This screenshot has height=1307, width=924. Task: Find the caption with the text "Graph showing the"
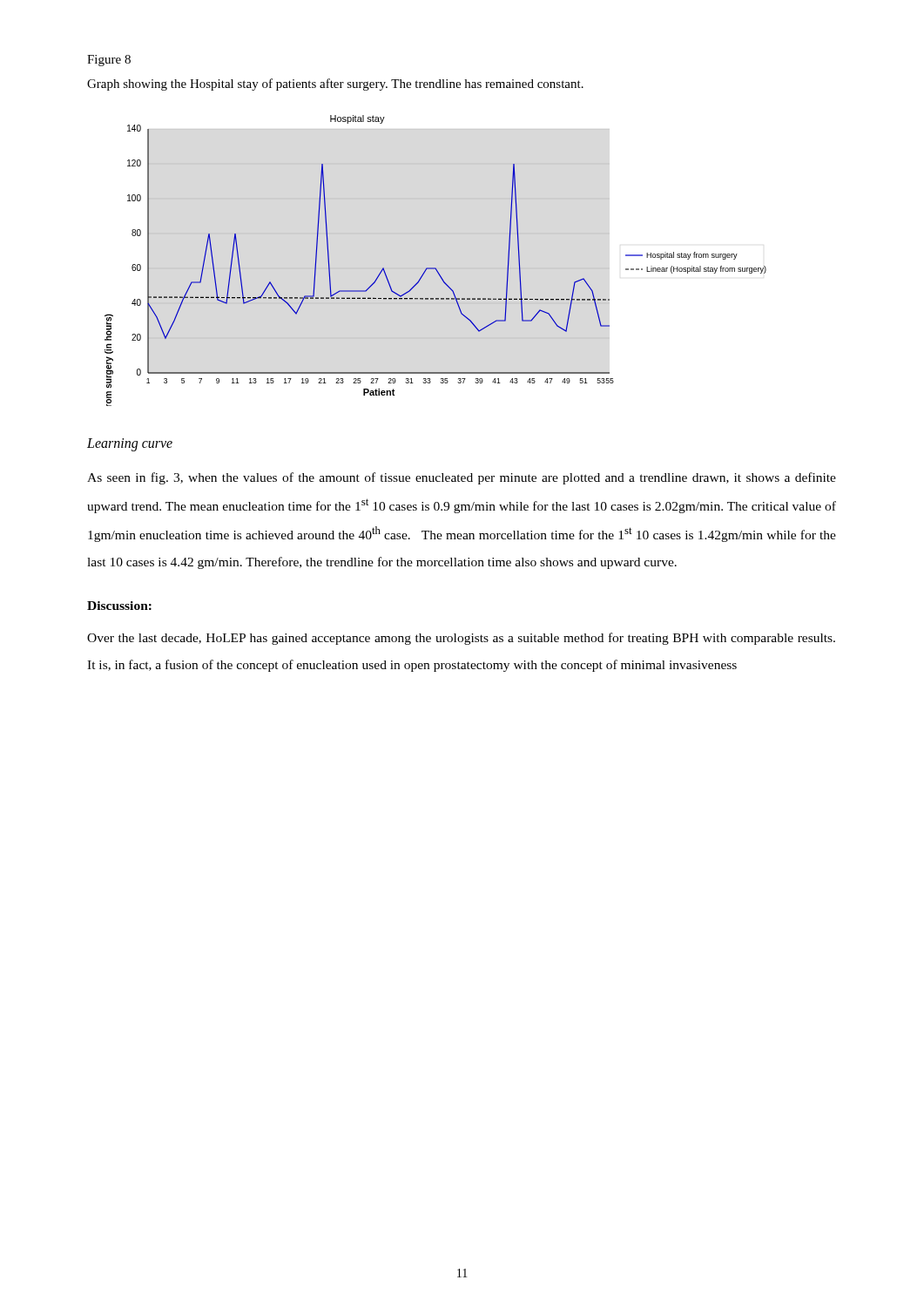pyautogui.click(x=336, y=84)
